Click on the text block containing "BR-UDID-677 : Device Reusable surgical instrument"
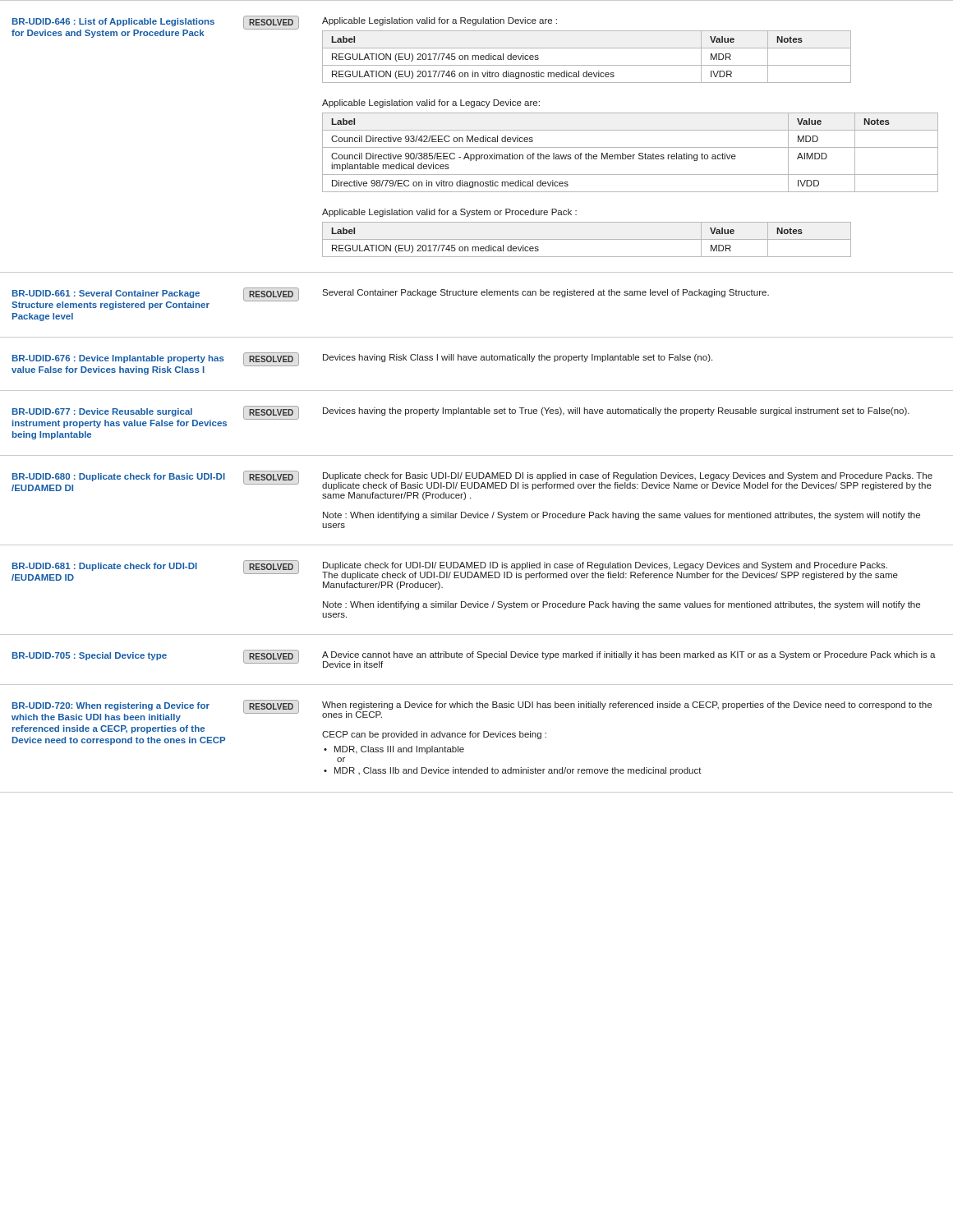This screenshot has width=953, height=1232. click(x=119, y=423)
